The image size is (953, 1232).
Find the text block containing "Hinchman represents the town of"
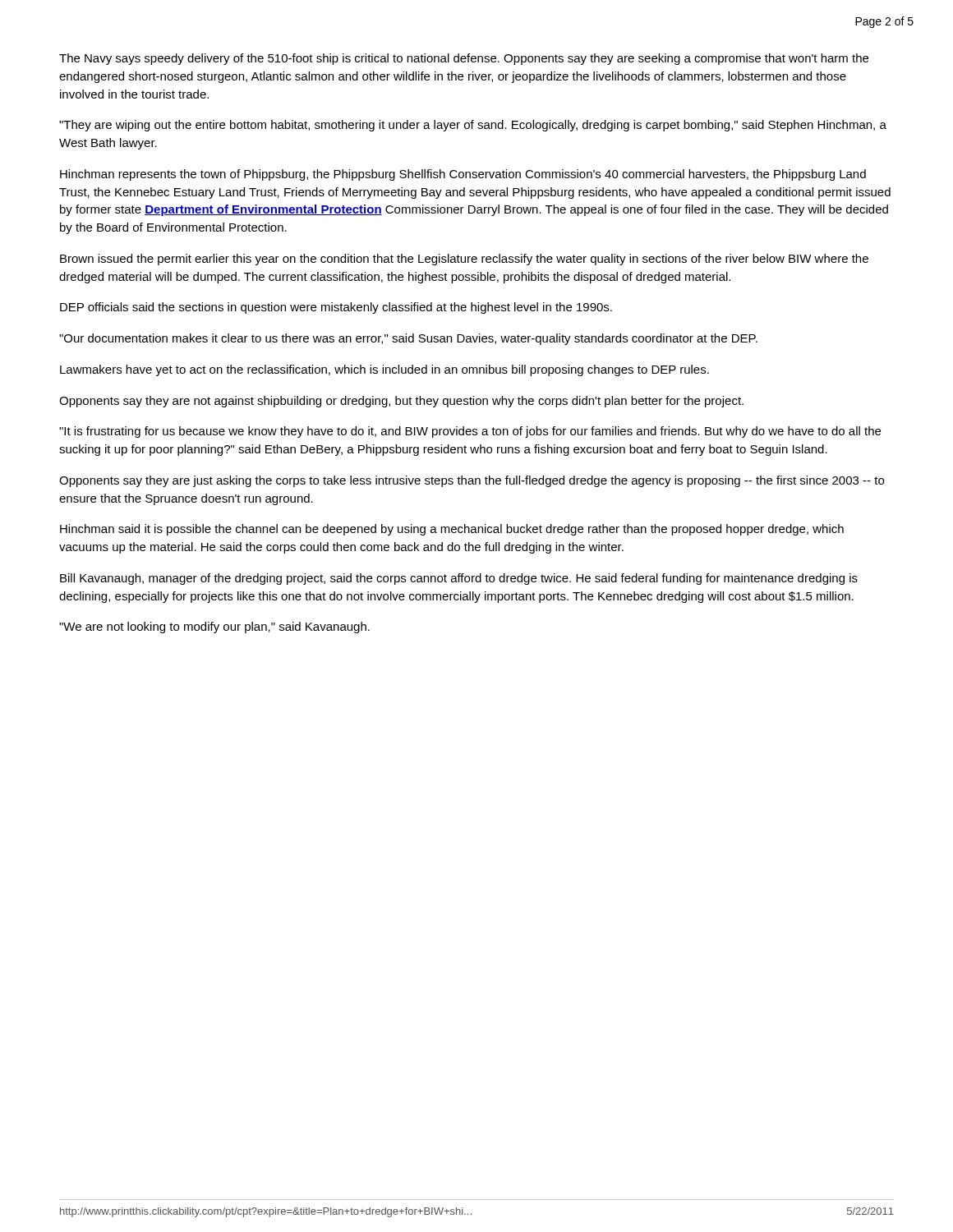(475, 200)
